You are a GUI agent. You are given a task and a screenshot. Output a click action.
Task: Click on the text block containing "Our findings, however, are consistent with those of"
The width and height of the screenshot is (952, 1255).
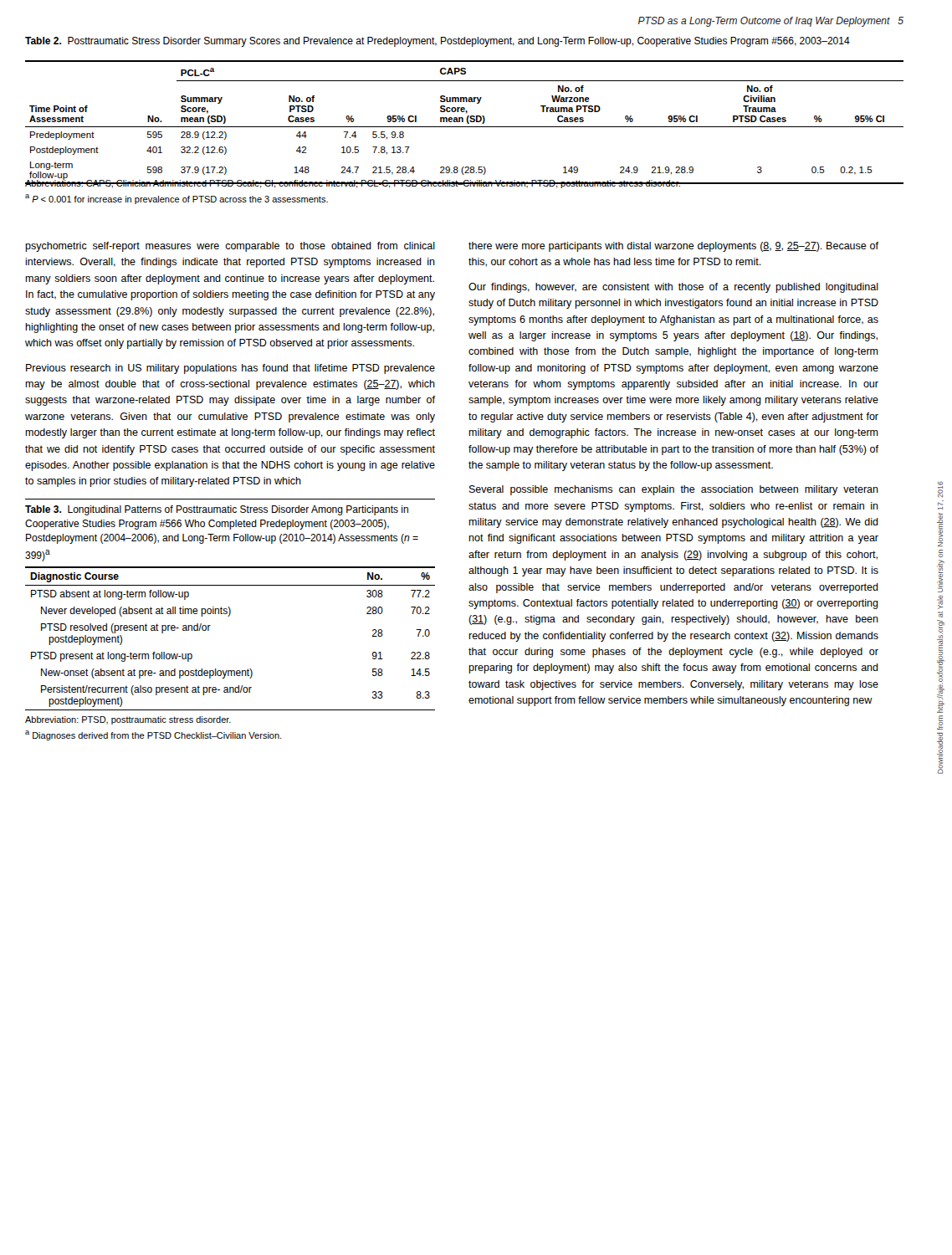tap(673, 376)
